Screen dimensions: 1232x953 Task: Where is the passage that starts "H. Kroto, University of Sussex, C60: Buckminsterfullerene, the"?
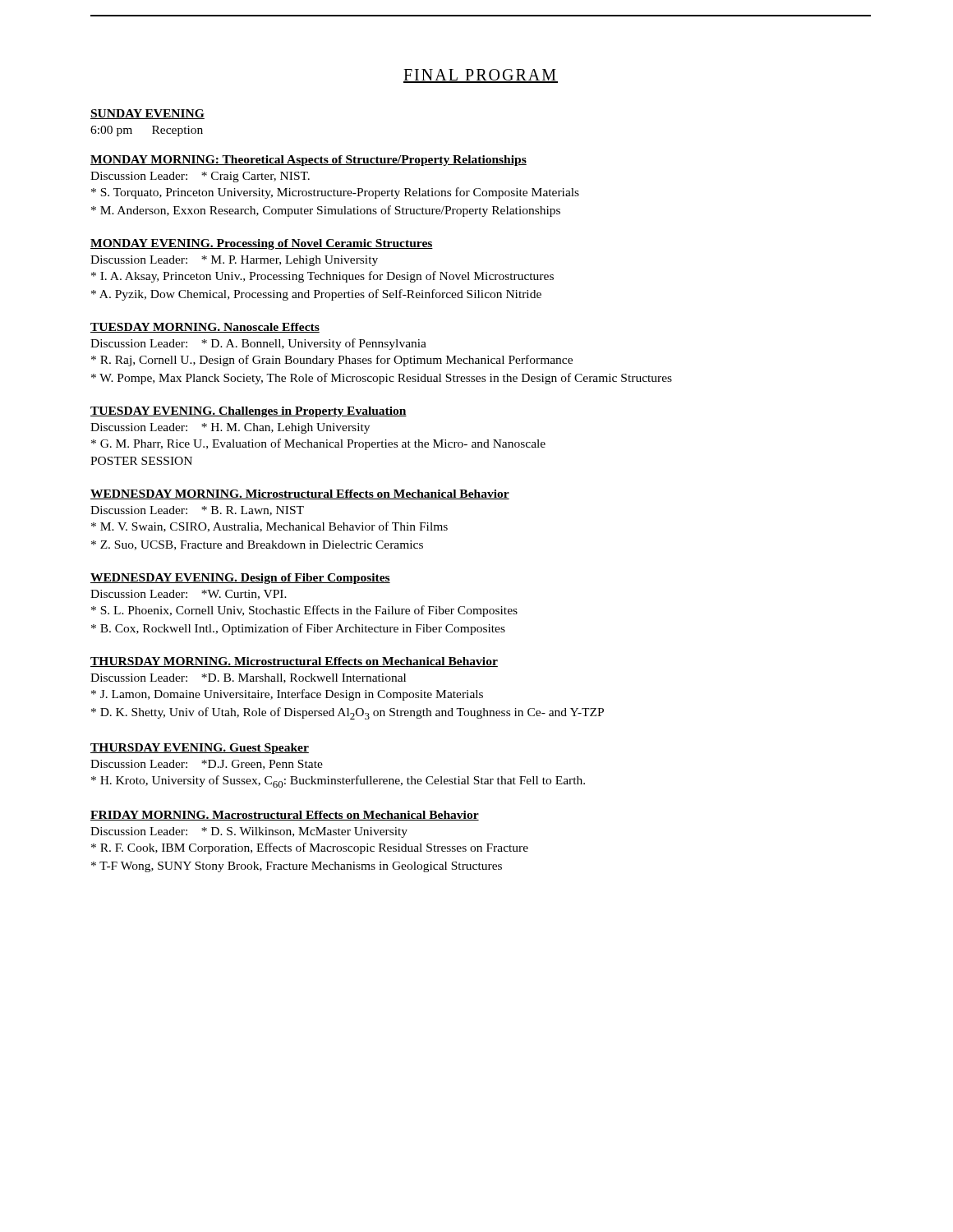pos(481,781)
